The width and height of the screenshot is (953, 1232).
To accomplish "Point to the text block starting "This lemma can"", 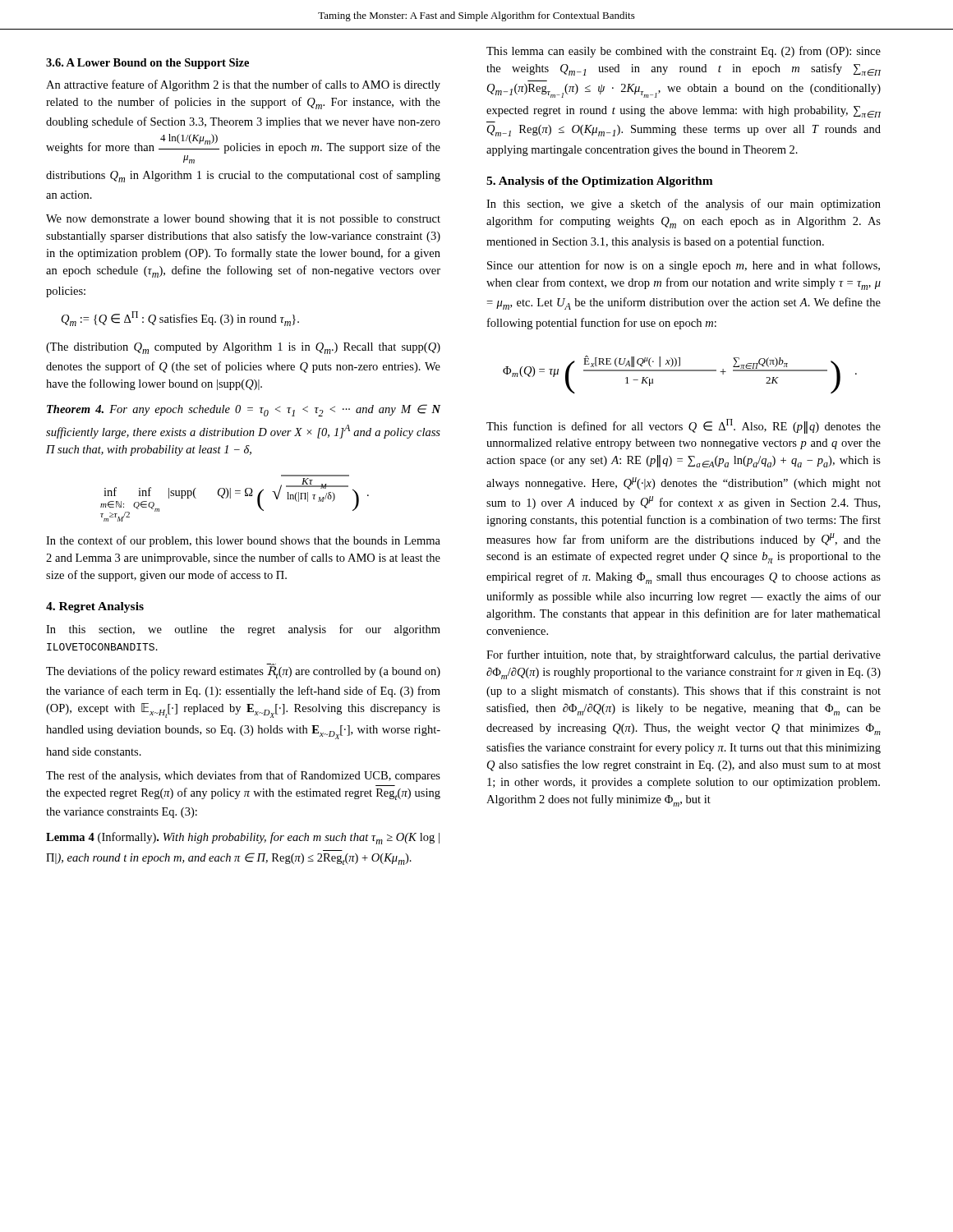I will point(683,101).
